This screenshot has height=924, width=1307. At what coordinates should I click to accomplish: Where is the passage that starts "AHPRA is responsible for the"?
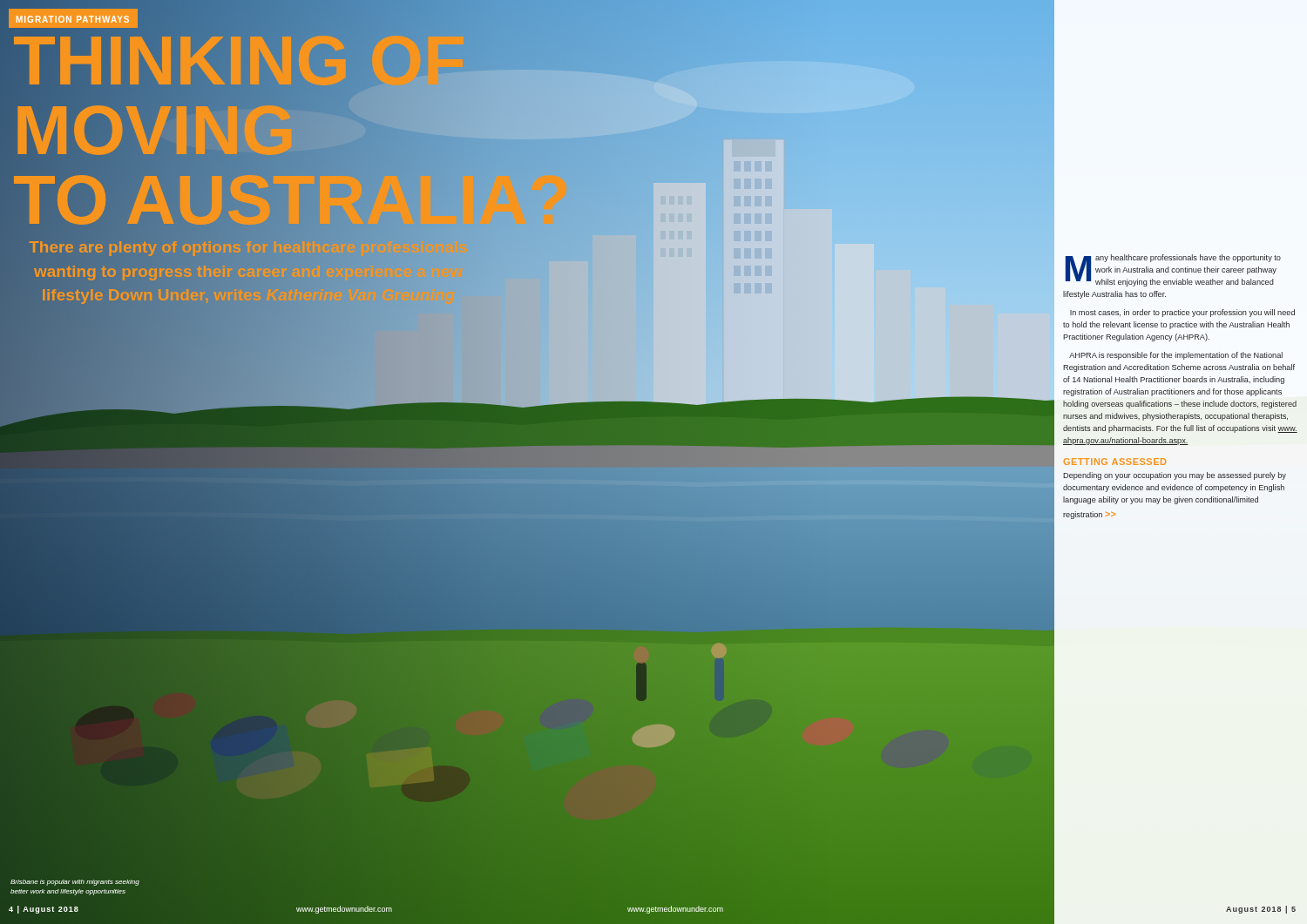pyautogui.click(x=1180, y=398)
